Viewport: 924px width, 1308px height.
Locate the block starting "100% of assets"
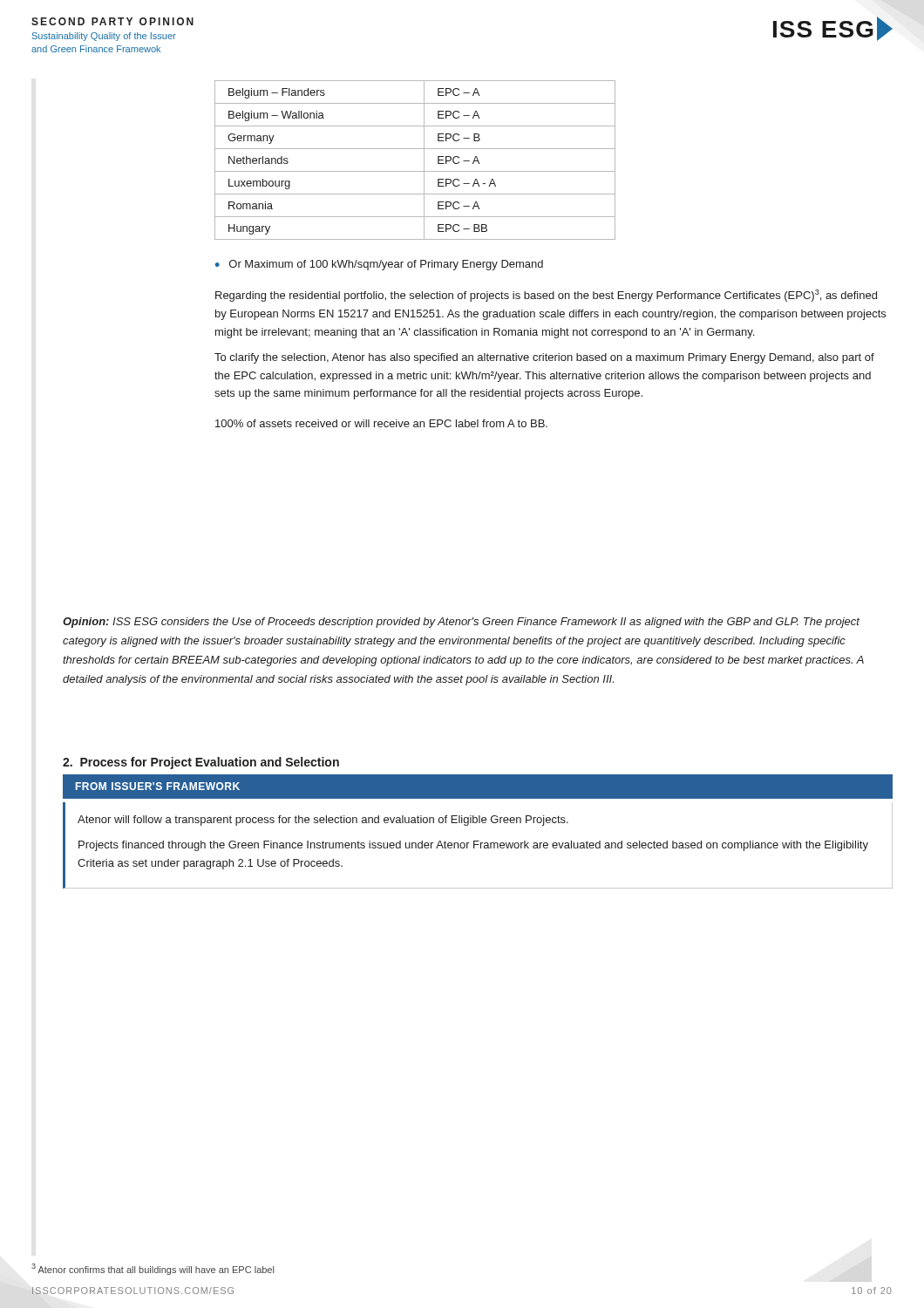(x=381, y=423)
